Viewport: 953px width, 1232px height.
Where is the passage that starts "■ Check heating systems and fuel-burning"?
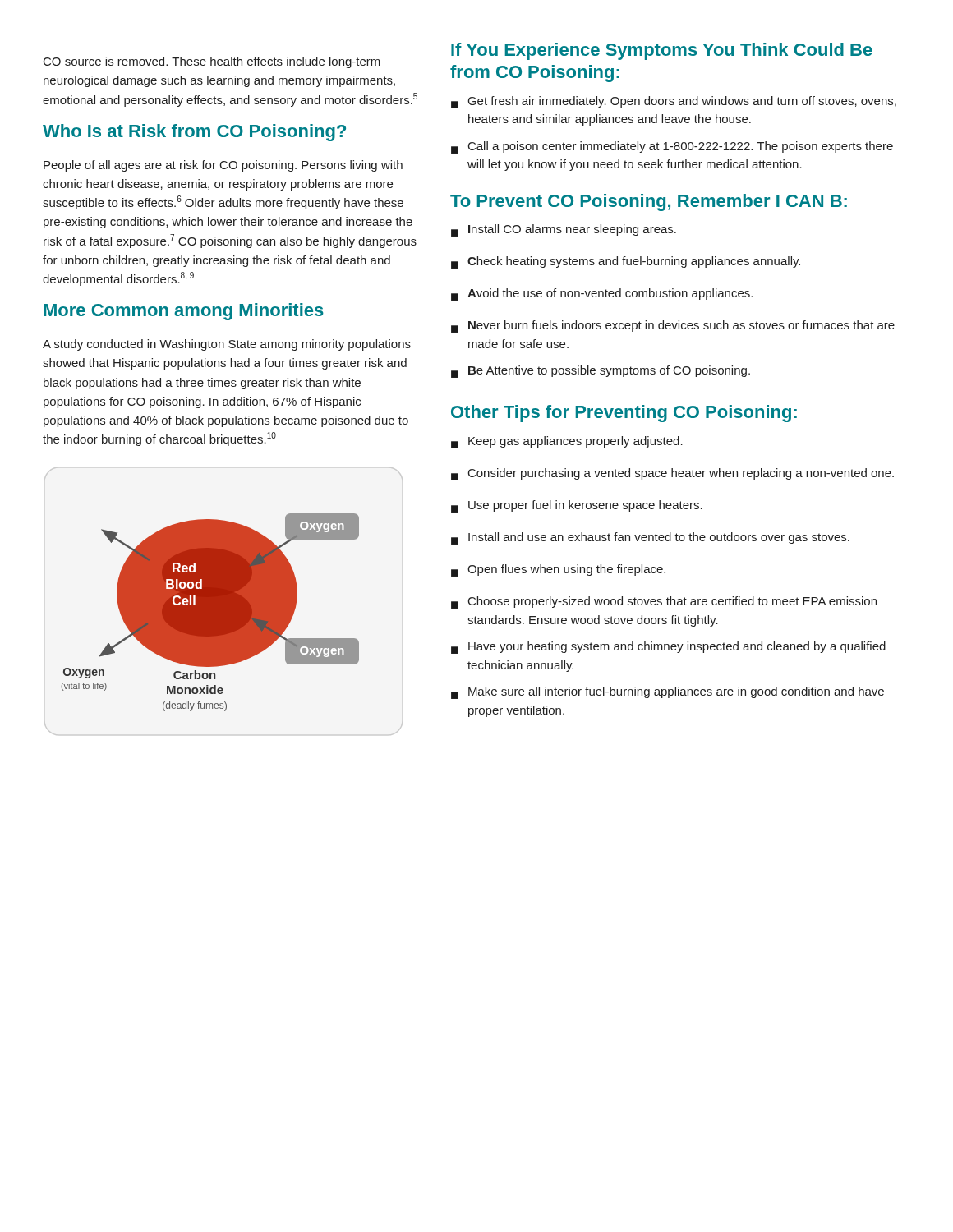[x=680, y=264]
